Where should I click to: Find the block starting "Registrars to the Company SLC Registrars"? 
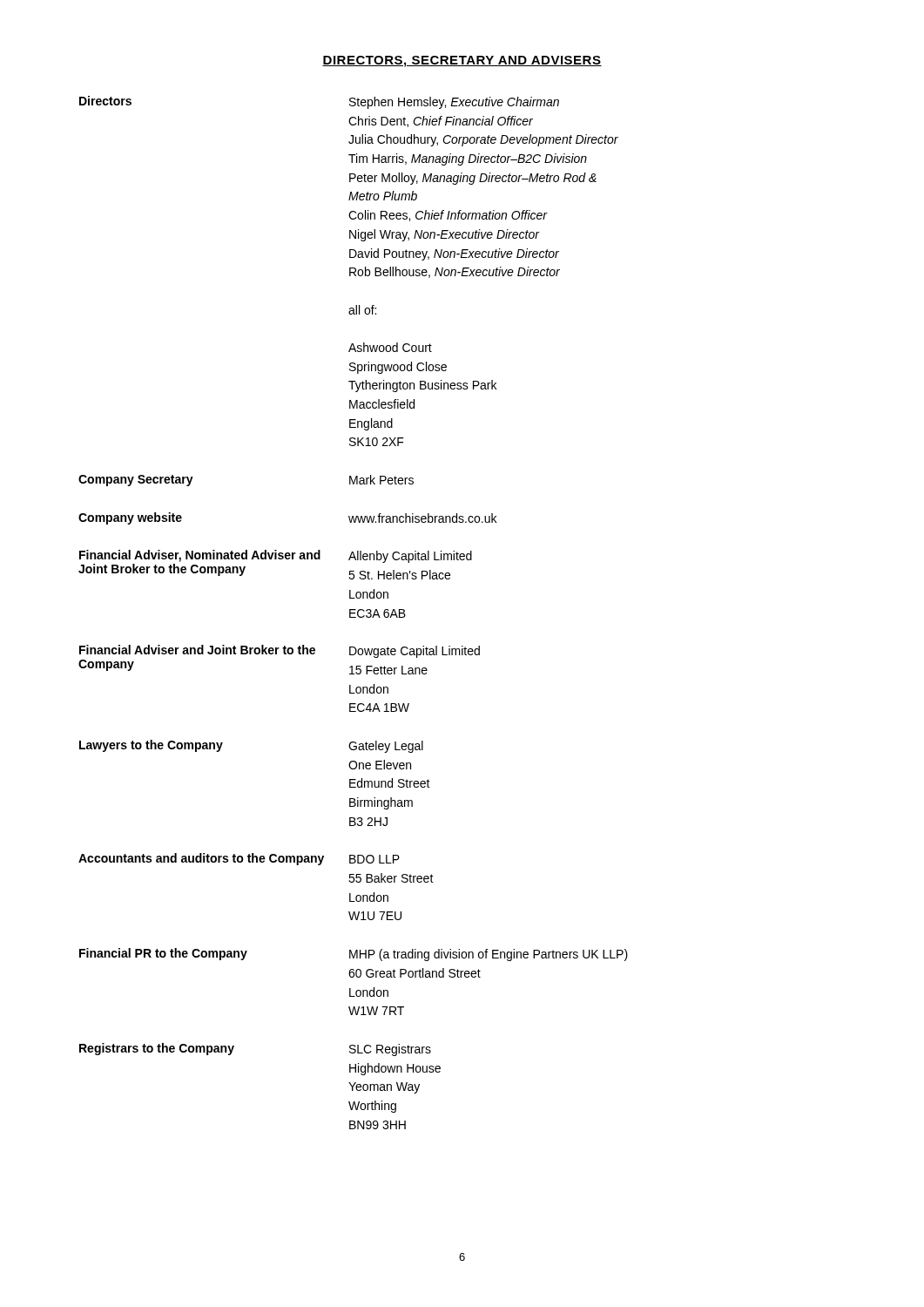(x=159, y=1050)
